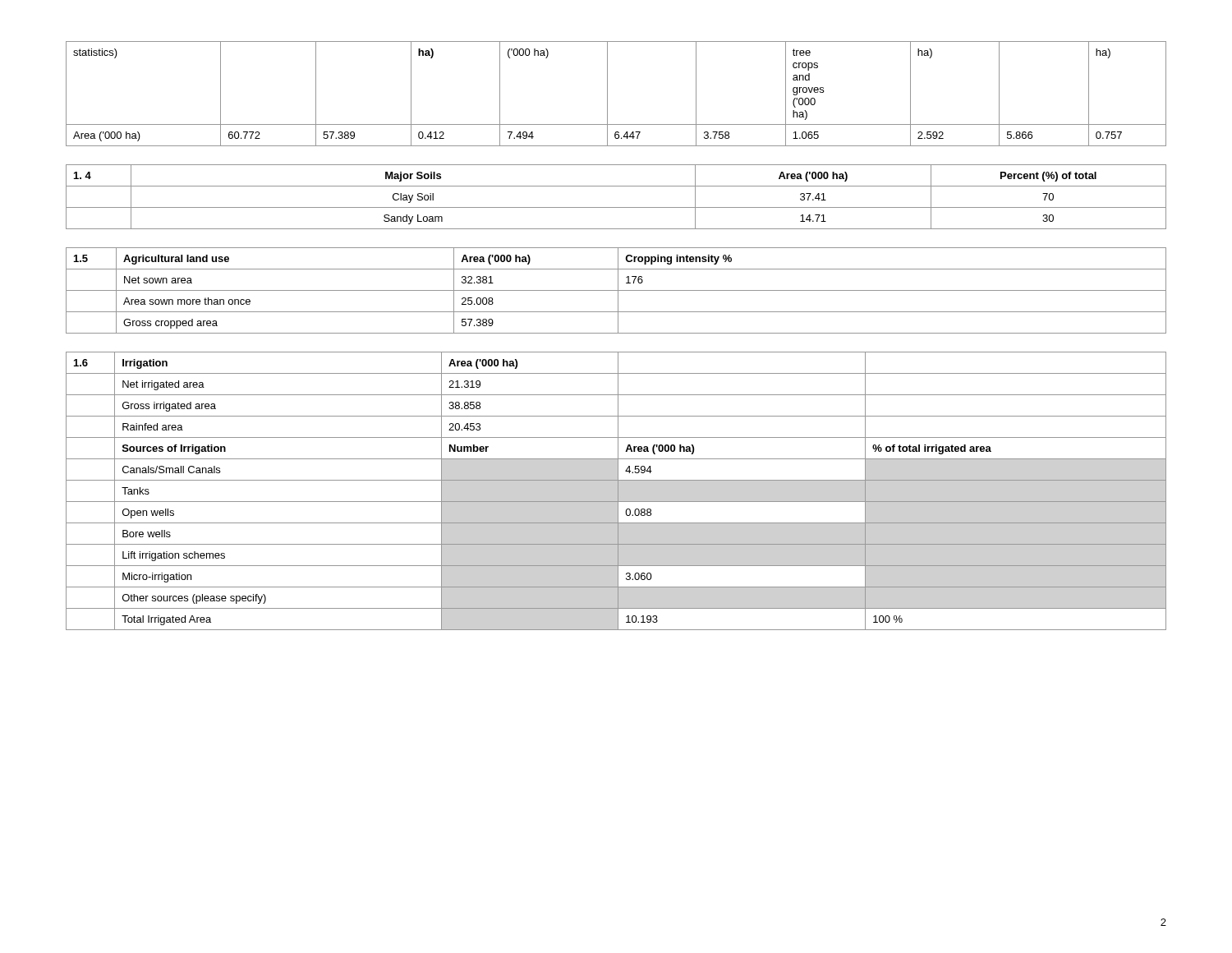Locate the table with the text "Other sources (please specify)"

pos(616,491)
